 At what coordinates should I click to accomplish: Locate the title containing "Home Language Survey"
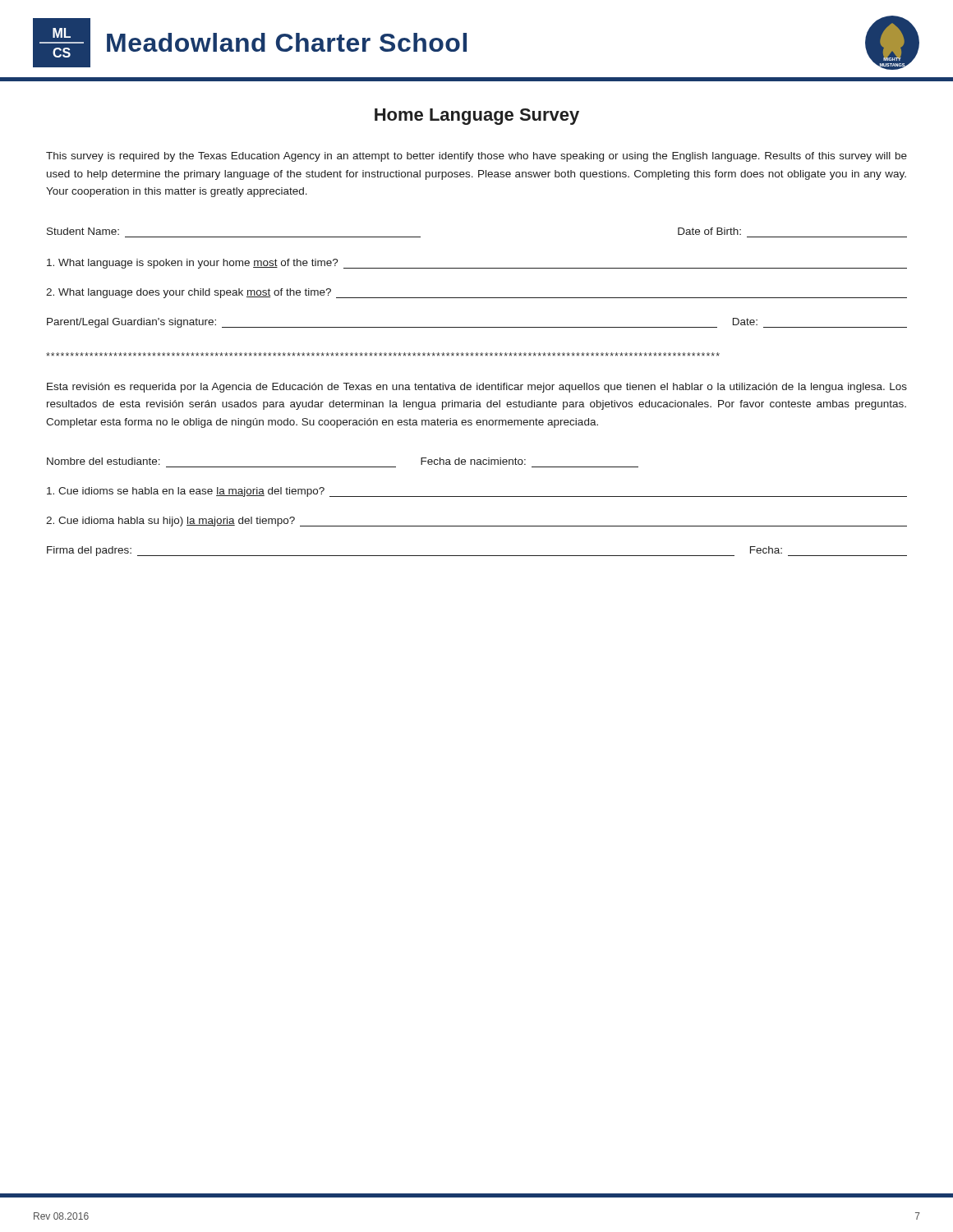pyautogui.click(x=476, y=115)
